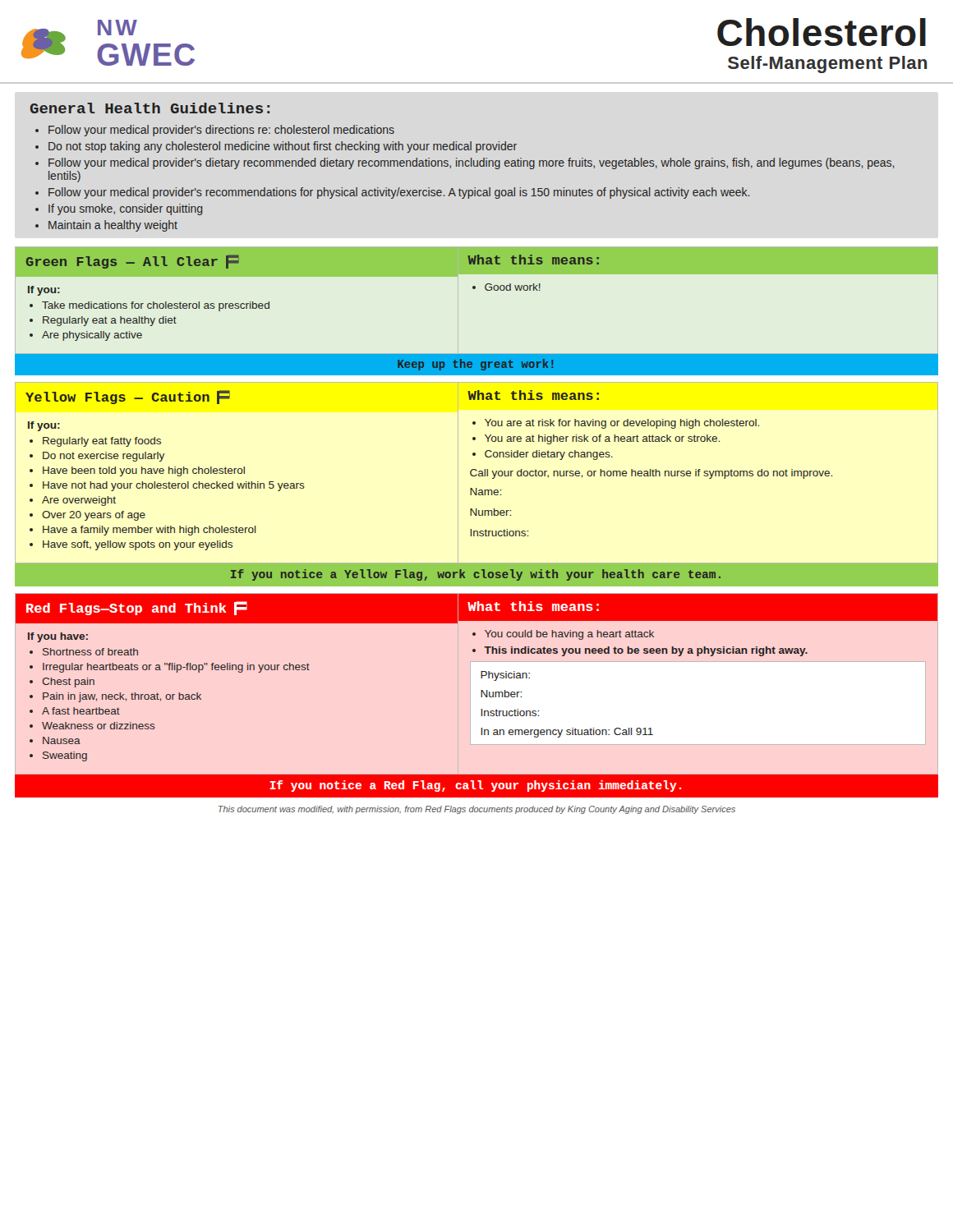
Task: Select the list item that reads "Pain in jaw,"
Action: pos(122,696)
